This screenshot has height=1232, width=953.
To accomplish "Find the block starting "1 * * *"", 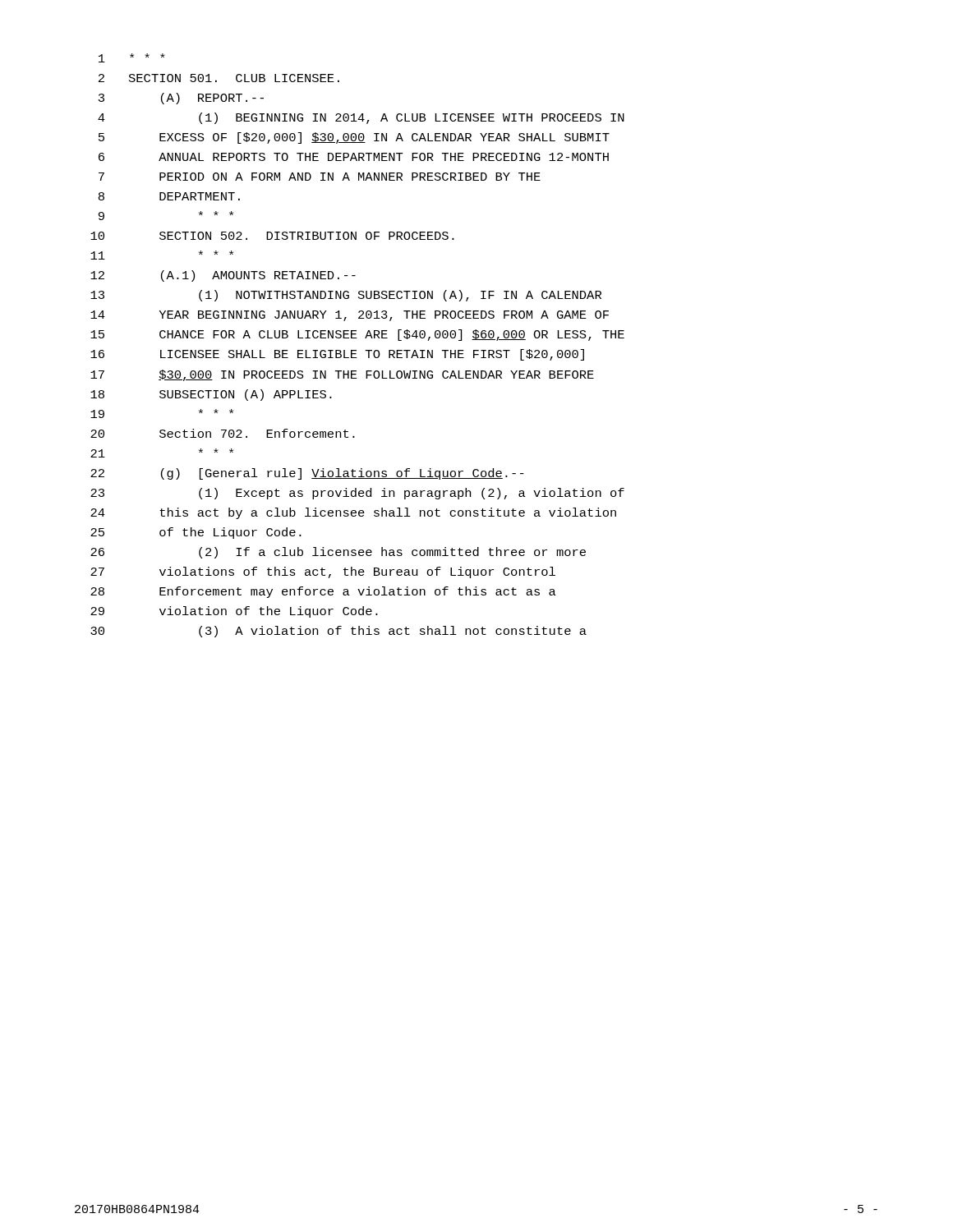I will [x=120, y=59].
